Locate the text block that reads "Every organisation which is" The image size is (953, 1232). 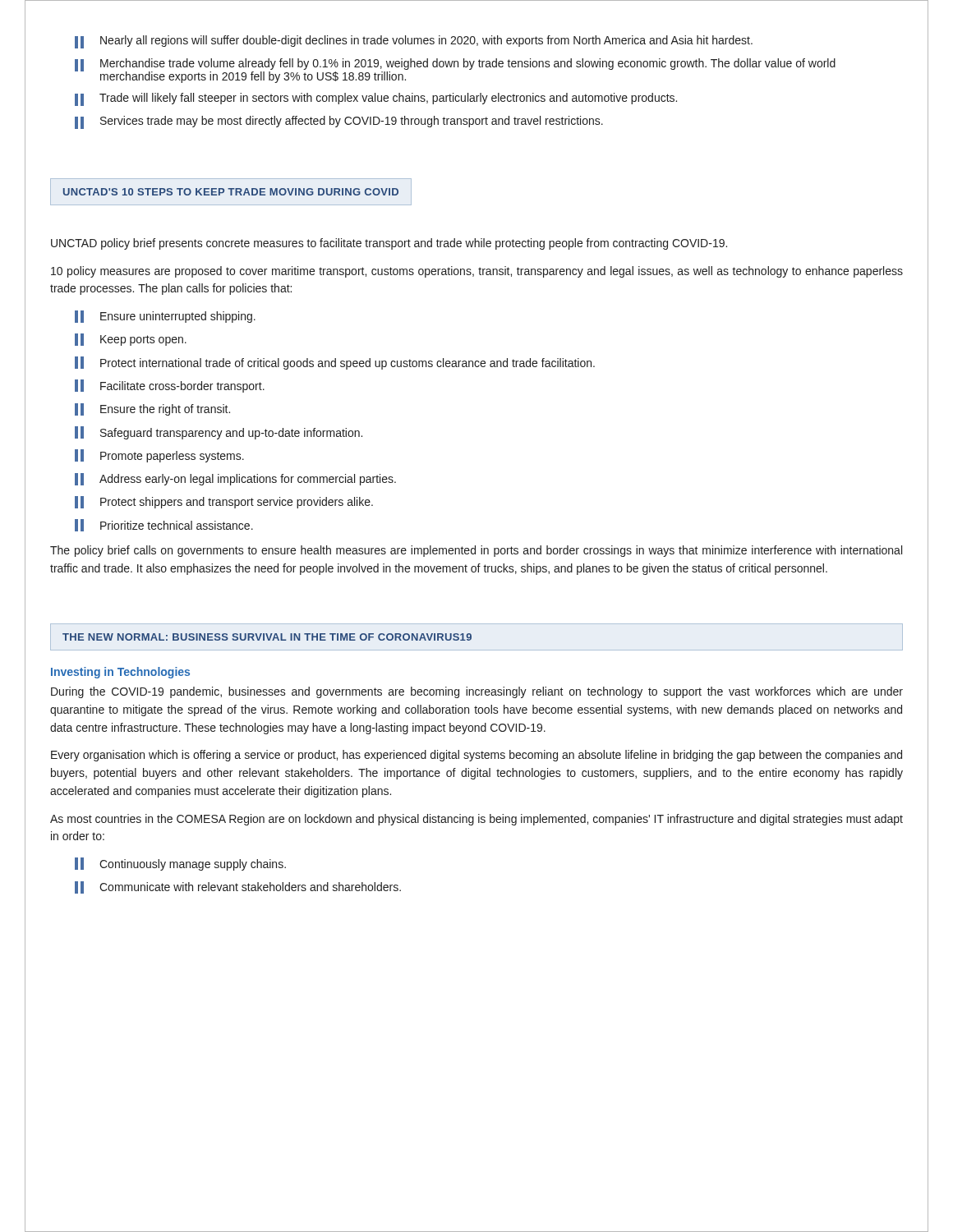[476, 773]
